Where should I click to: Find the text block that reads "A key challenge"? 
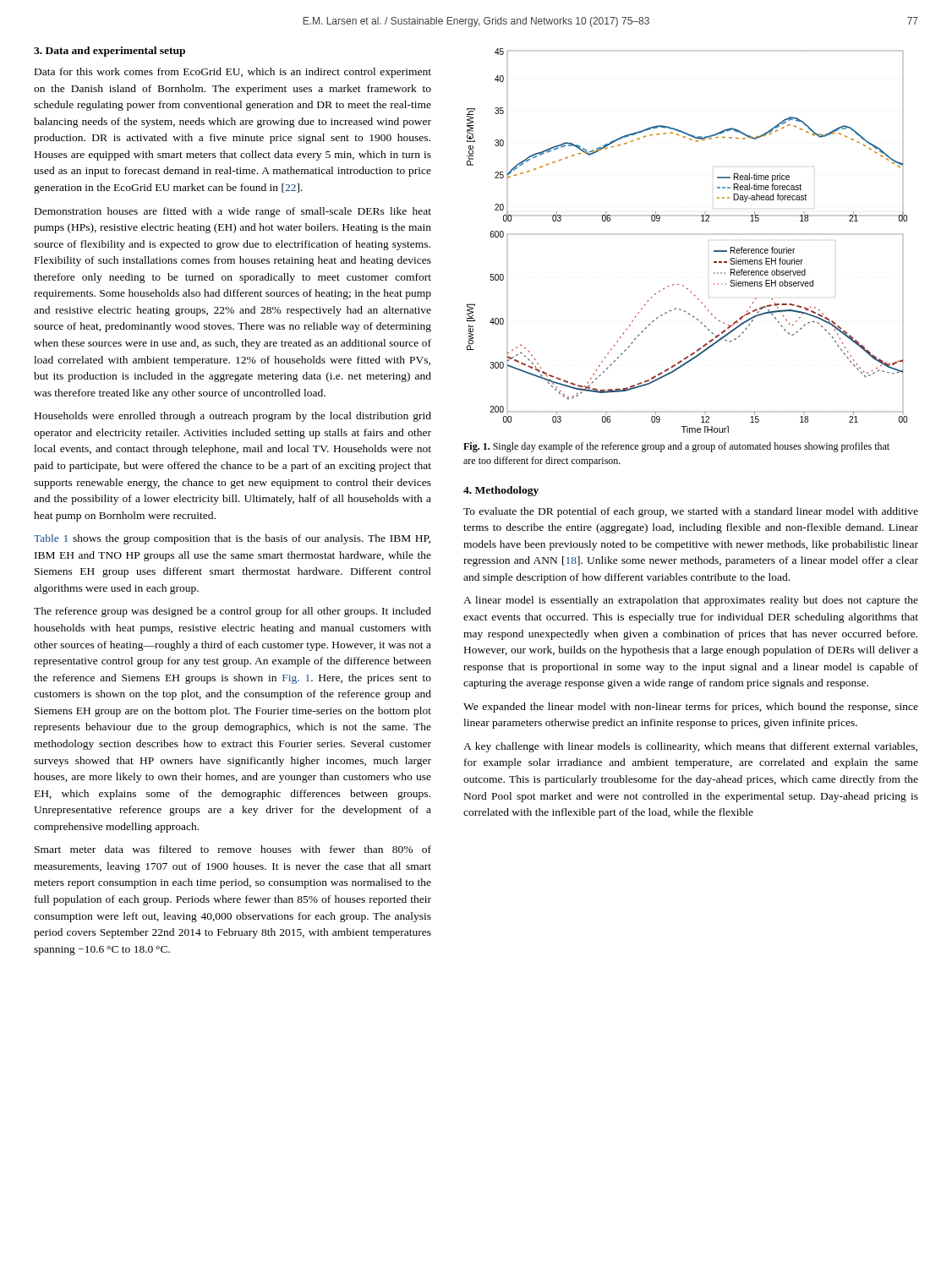tap(691, 779)
